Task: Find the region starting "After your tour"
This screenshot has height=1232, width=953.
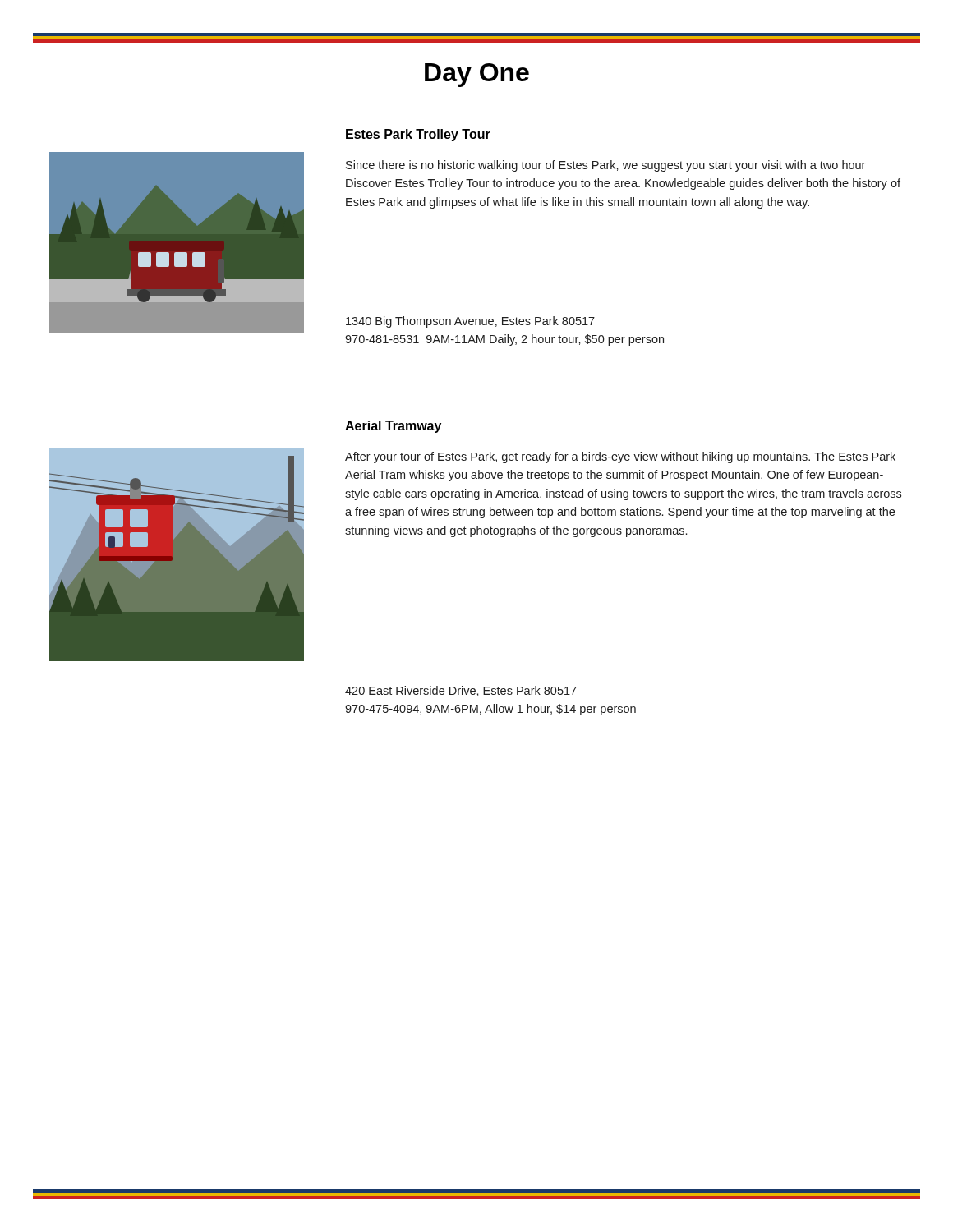Action: tap(624, 494)
